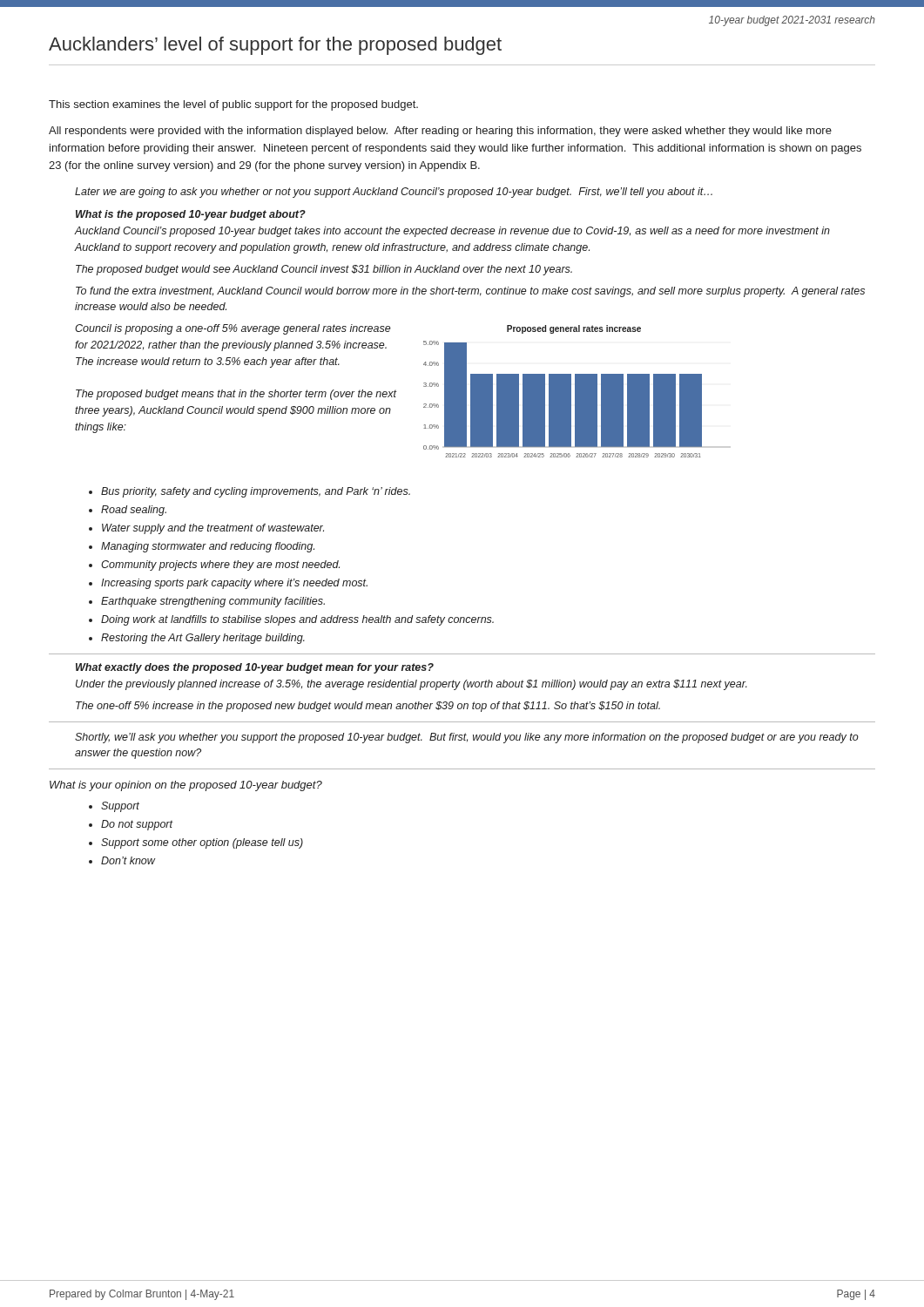Where is the passage that starts "Shortly, we’ll ask you whether"?

click(x=467, y=745)
